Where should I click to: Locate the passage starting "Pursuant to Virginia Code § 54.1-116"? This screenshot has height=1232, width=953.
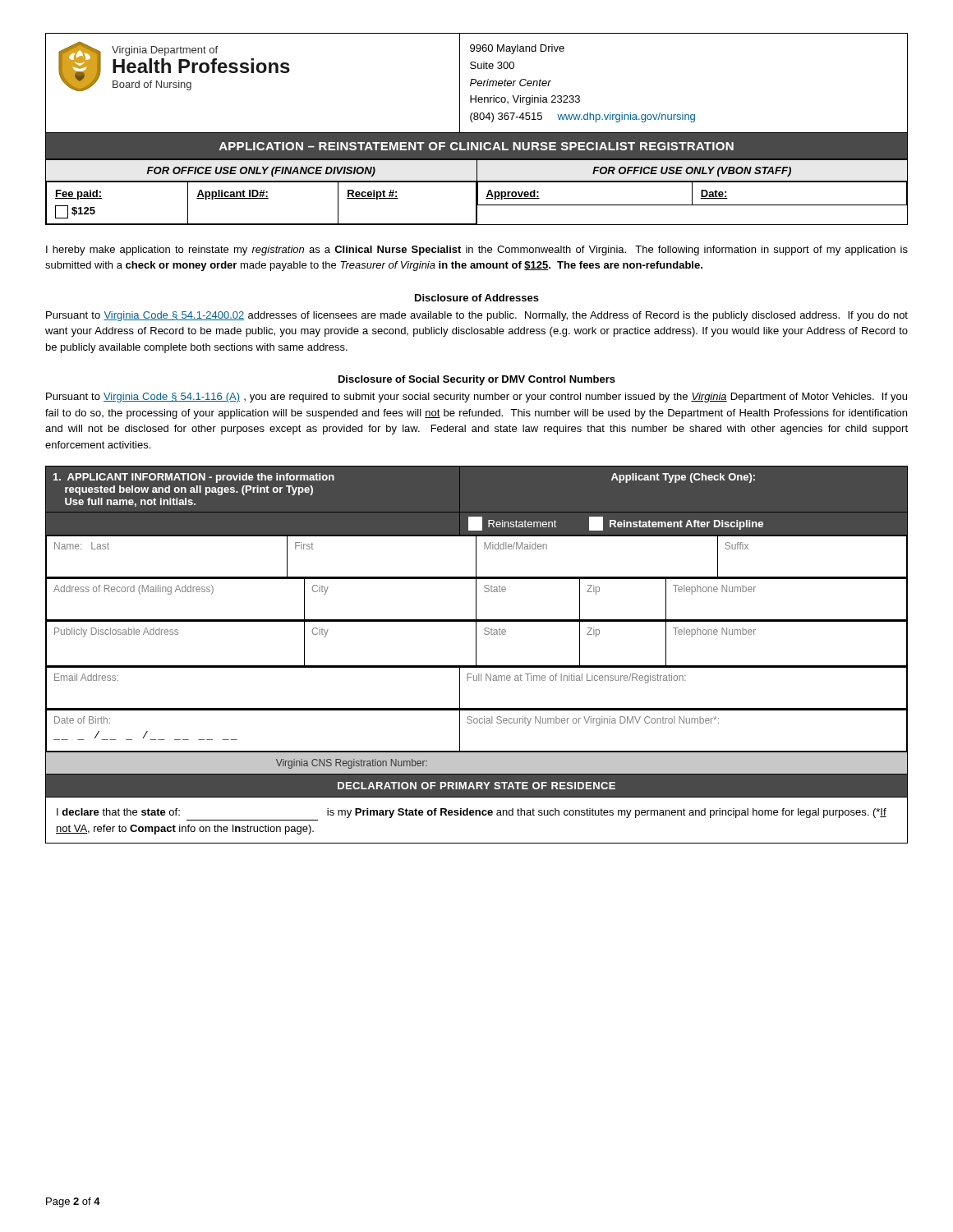tap(476, 420)
